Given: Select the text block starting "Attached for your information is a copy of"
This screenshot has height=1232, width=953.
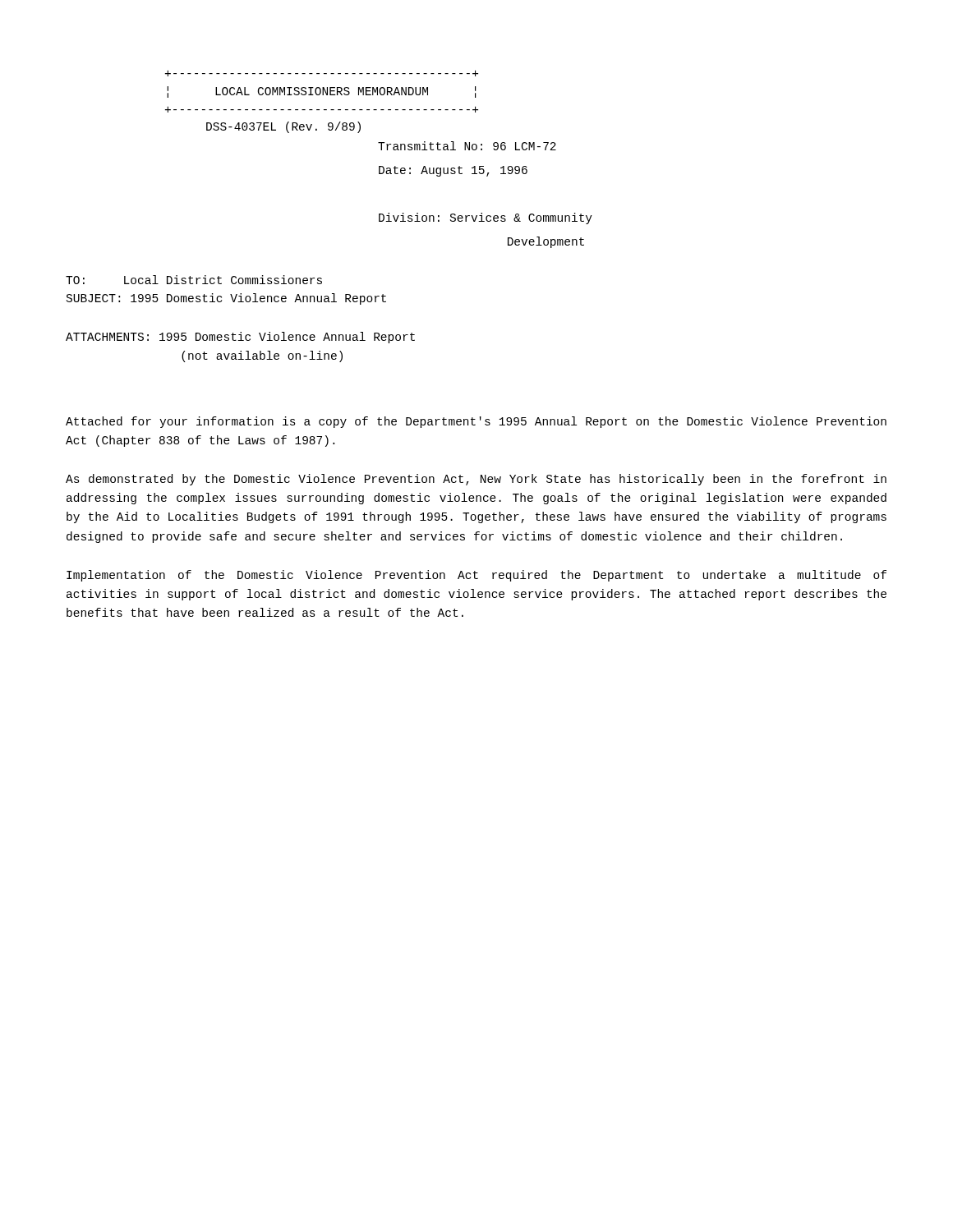Looking at the screenshot, I should [476, 518].
